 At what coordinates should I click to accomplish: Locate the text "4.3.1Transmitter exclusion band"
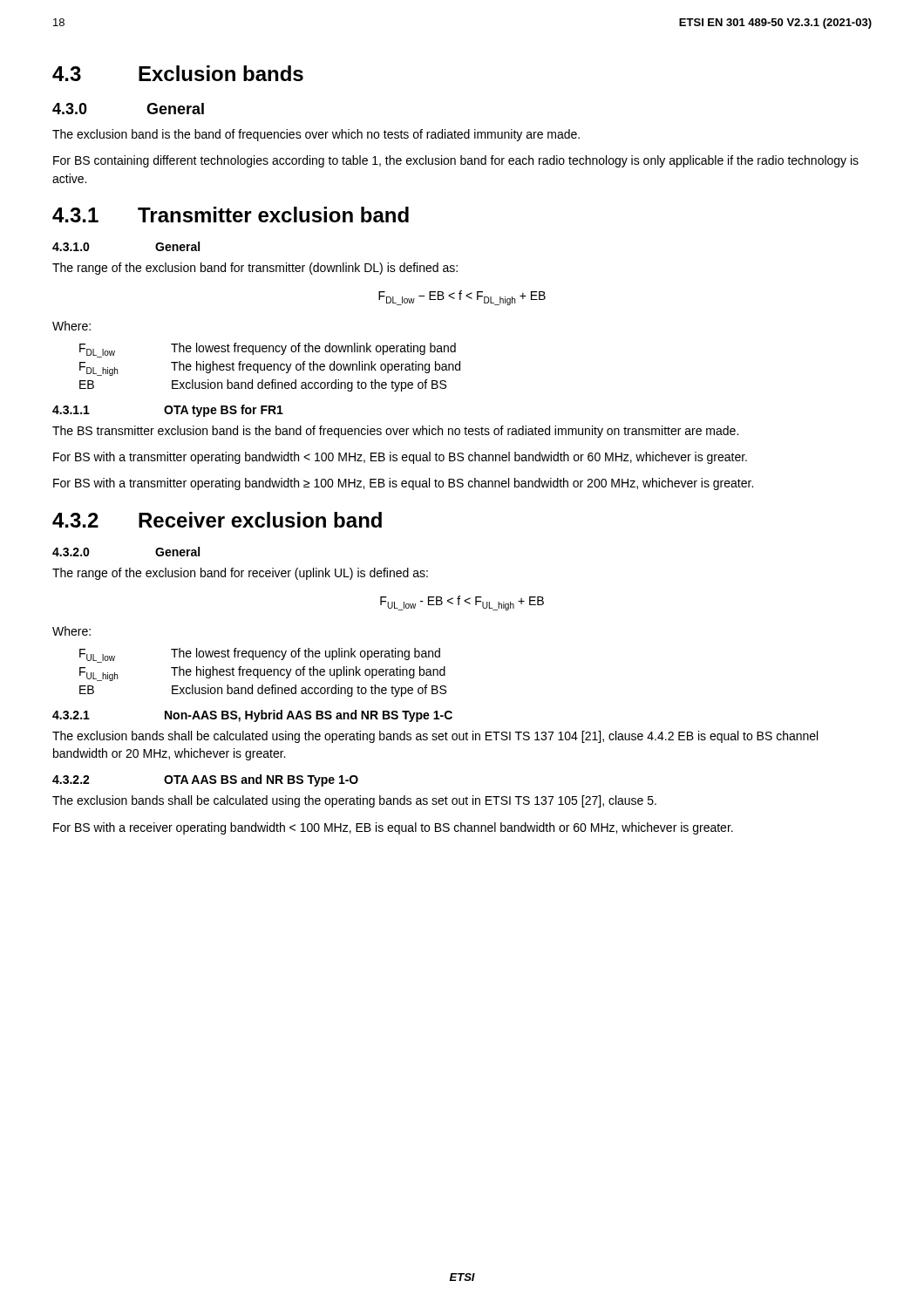[x=231, y=215]
